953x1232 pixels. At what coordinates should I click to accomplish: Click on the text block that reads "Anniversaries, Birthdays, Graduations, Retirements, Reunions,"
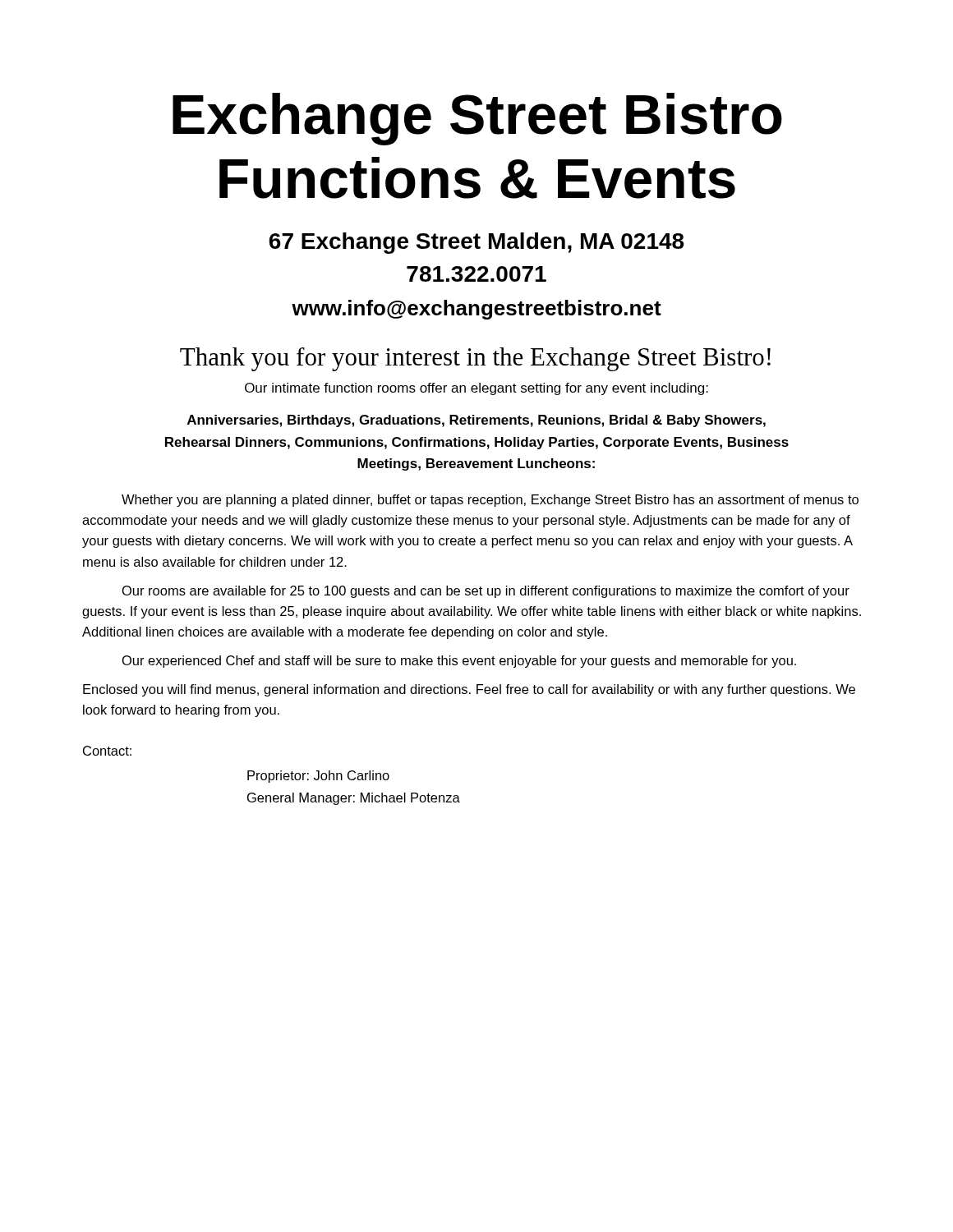476,442
